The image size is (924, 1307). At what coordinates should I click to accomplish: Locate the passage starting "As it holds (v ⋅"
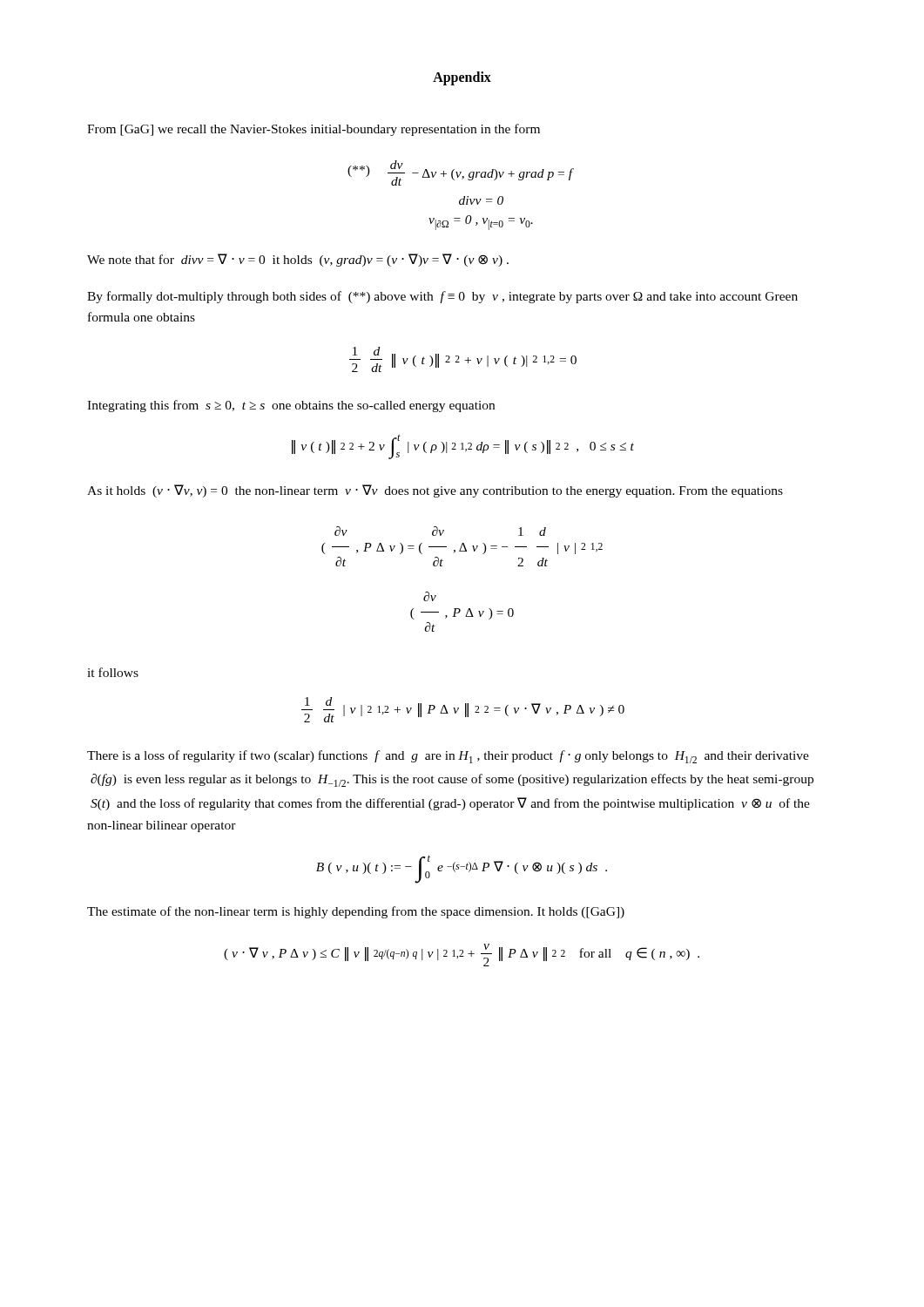coord(435,490)
